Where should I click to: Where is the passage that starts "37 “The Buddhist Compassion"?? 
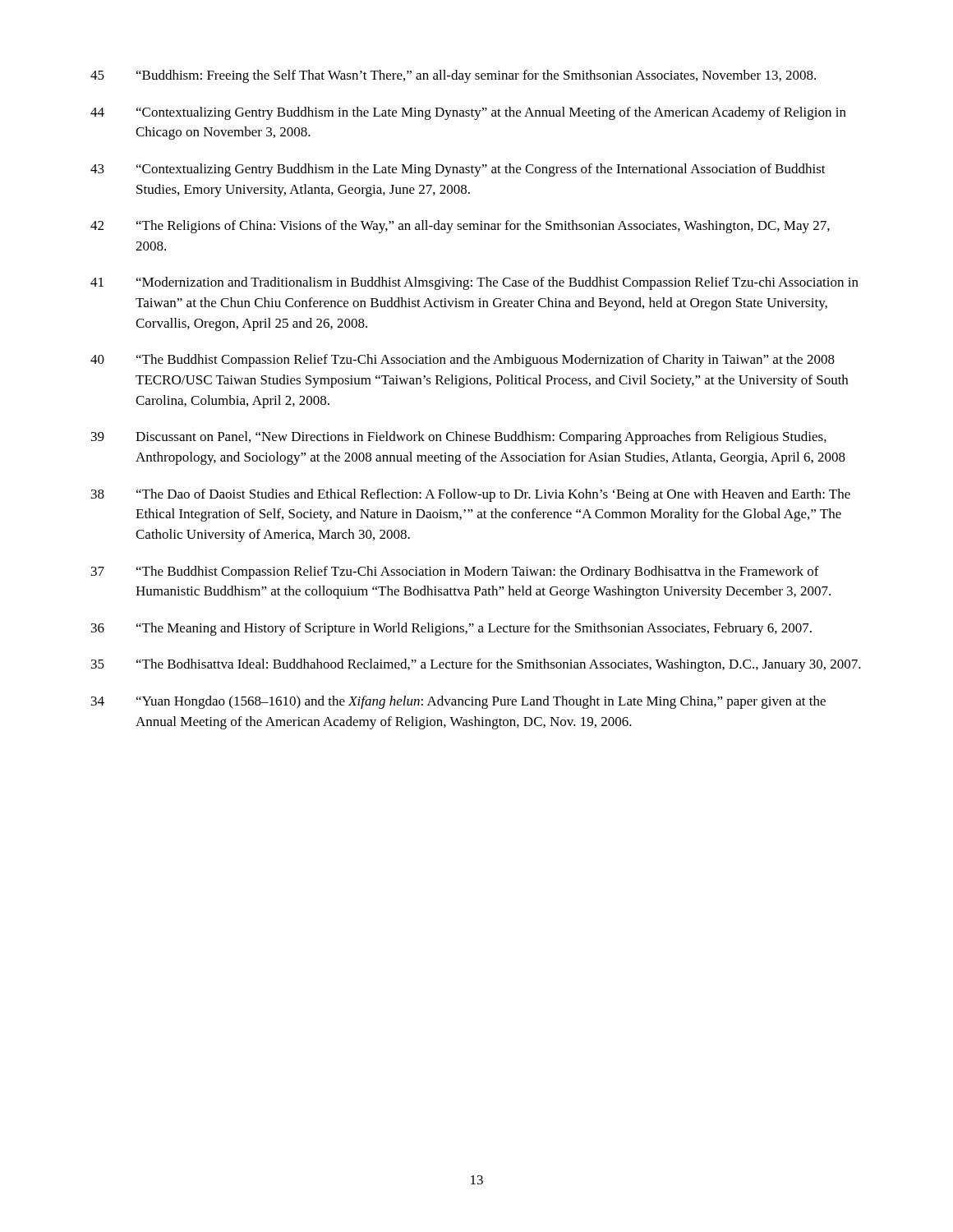(x=476, y=582)
